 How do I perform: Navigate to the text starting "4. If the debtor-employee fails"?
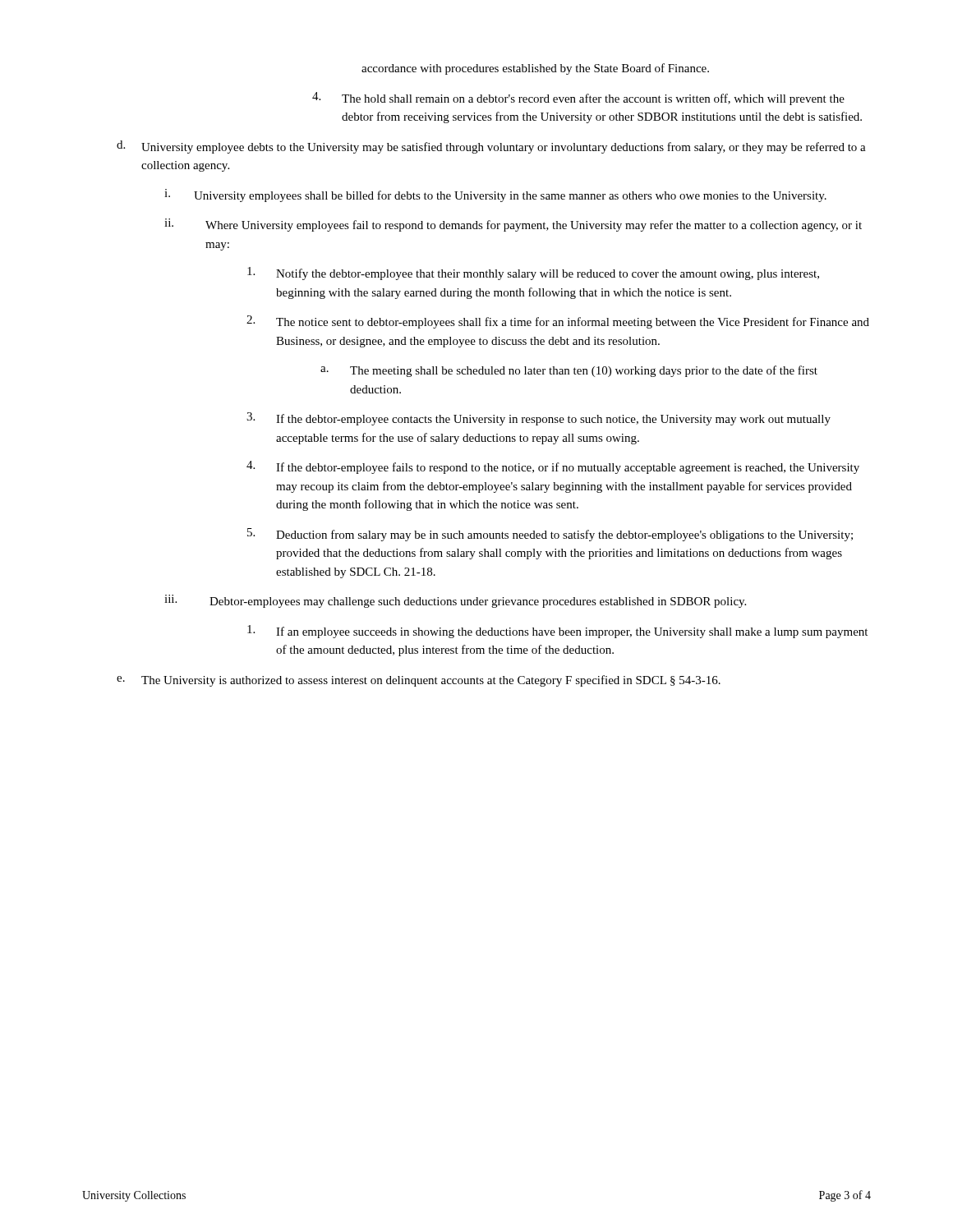[559, 486]
